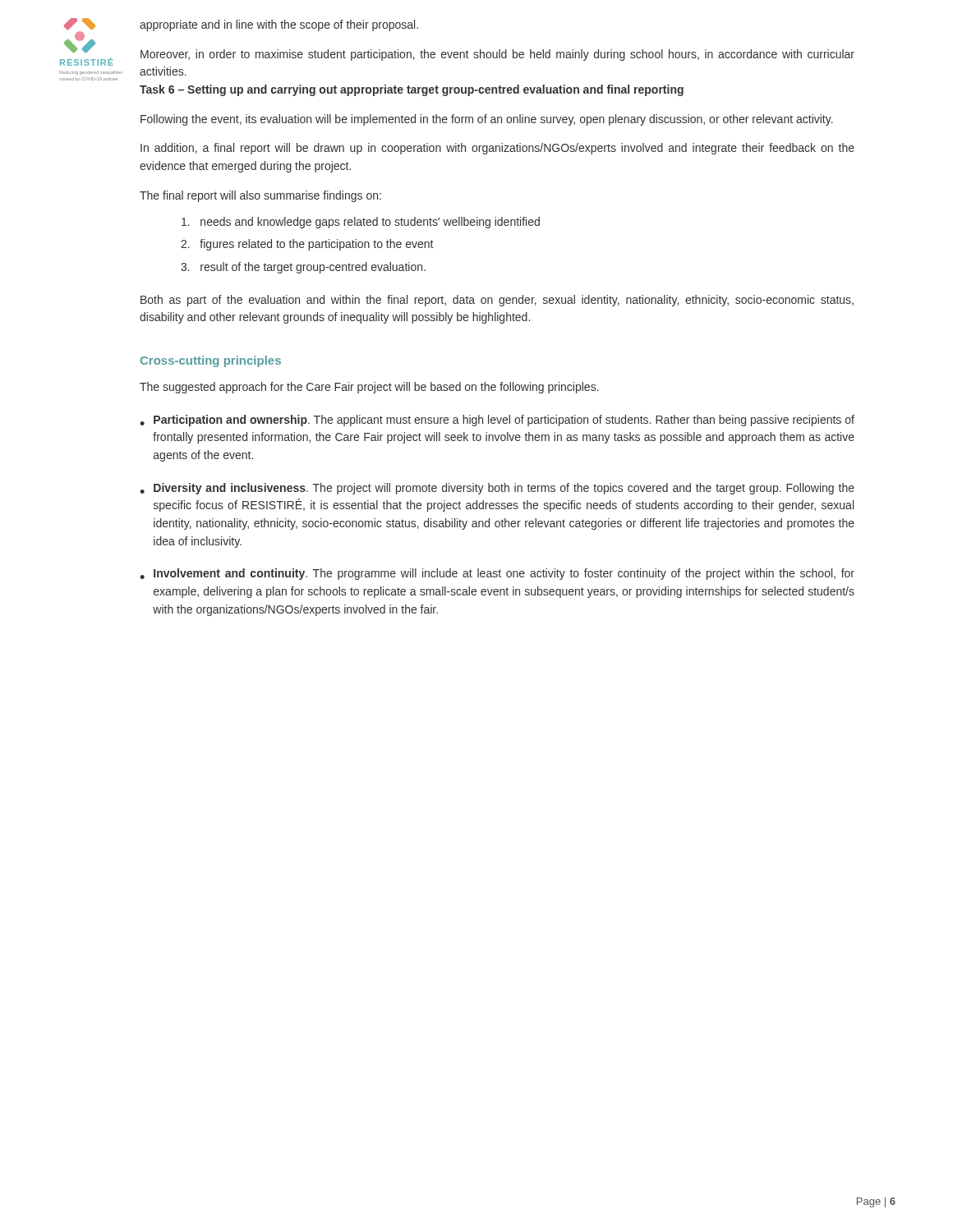
Task: Locate the logo
Action: [x=104, y=54]
